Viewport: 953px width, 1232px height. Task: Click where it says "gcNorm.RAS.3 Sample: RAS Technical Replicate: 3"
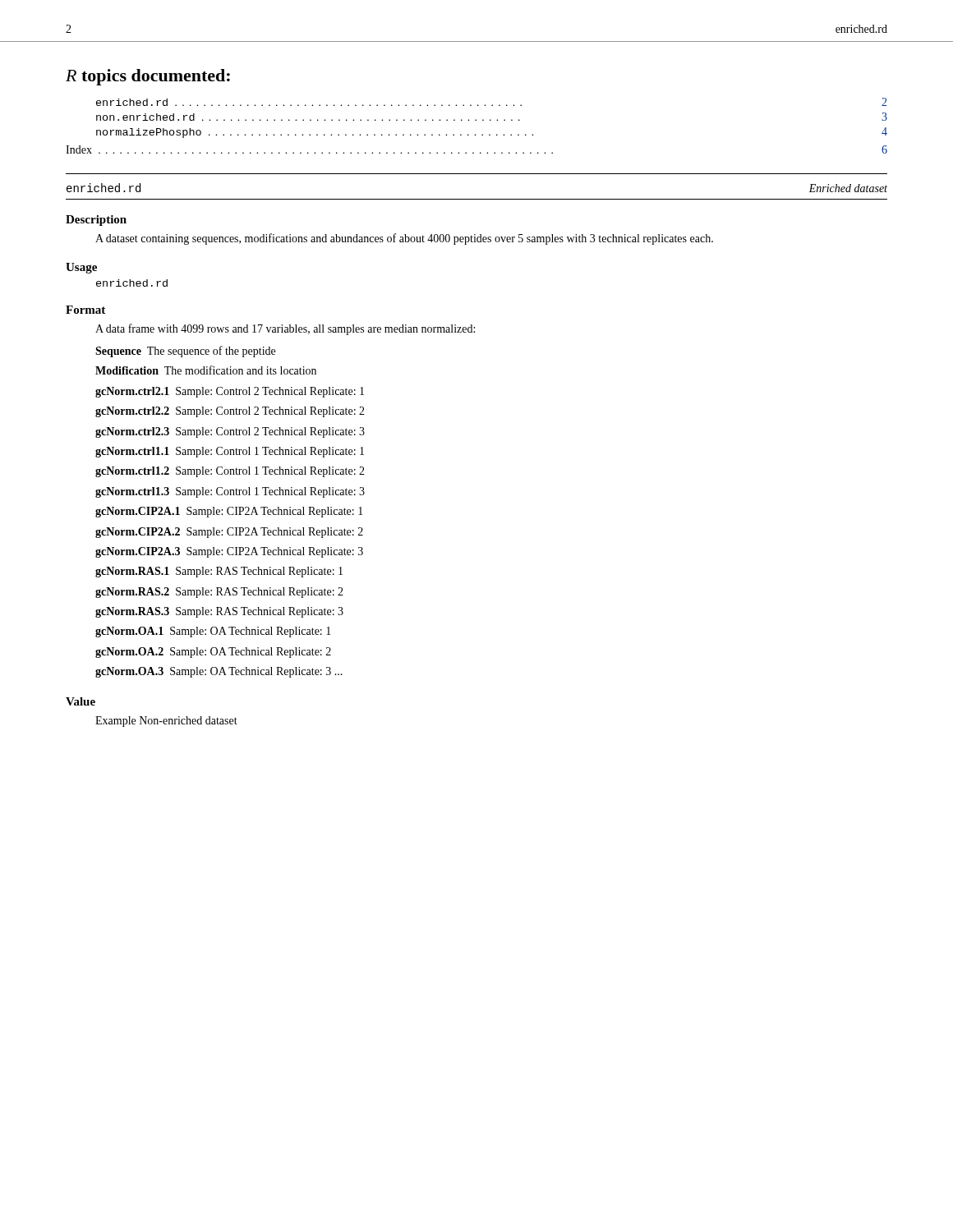(219, 612)
